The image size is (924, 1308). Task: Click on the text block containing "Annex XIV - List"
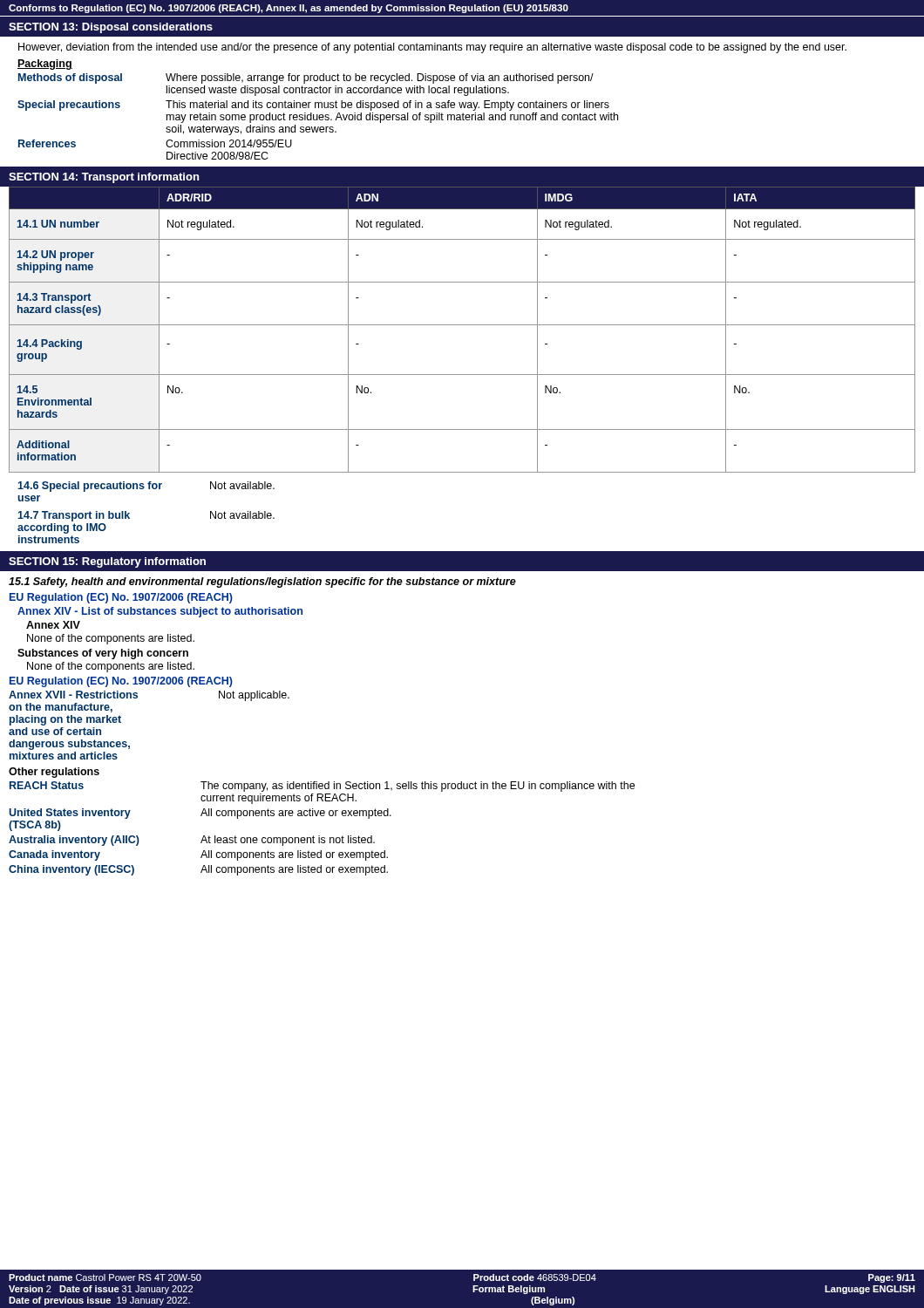point(160,611)
